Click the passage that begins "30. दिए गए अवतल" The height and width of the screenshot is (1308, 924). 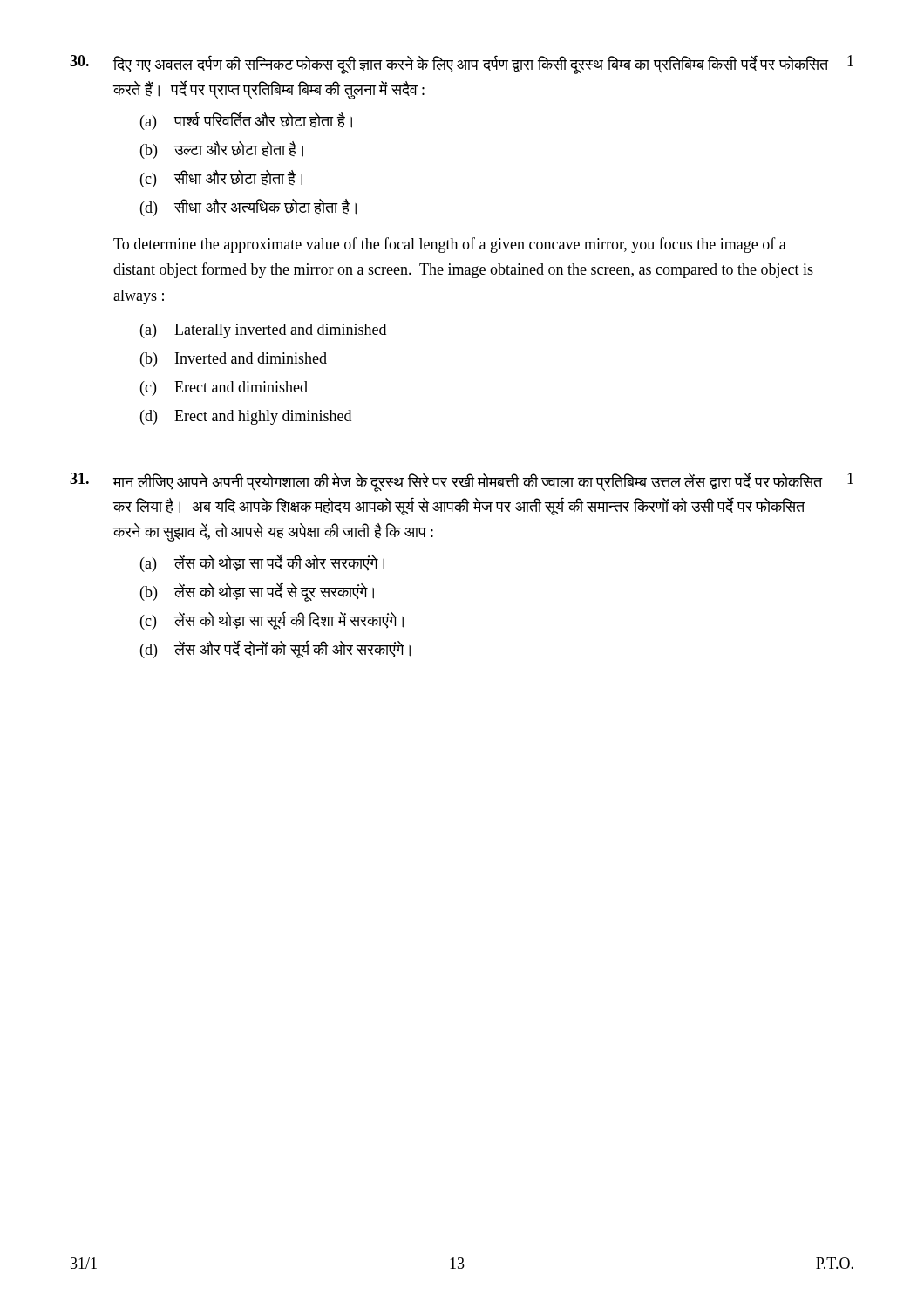click(462, 244)
